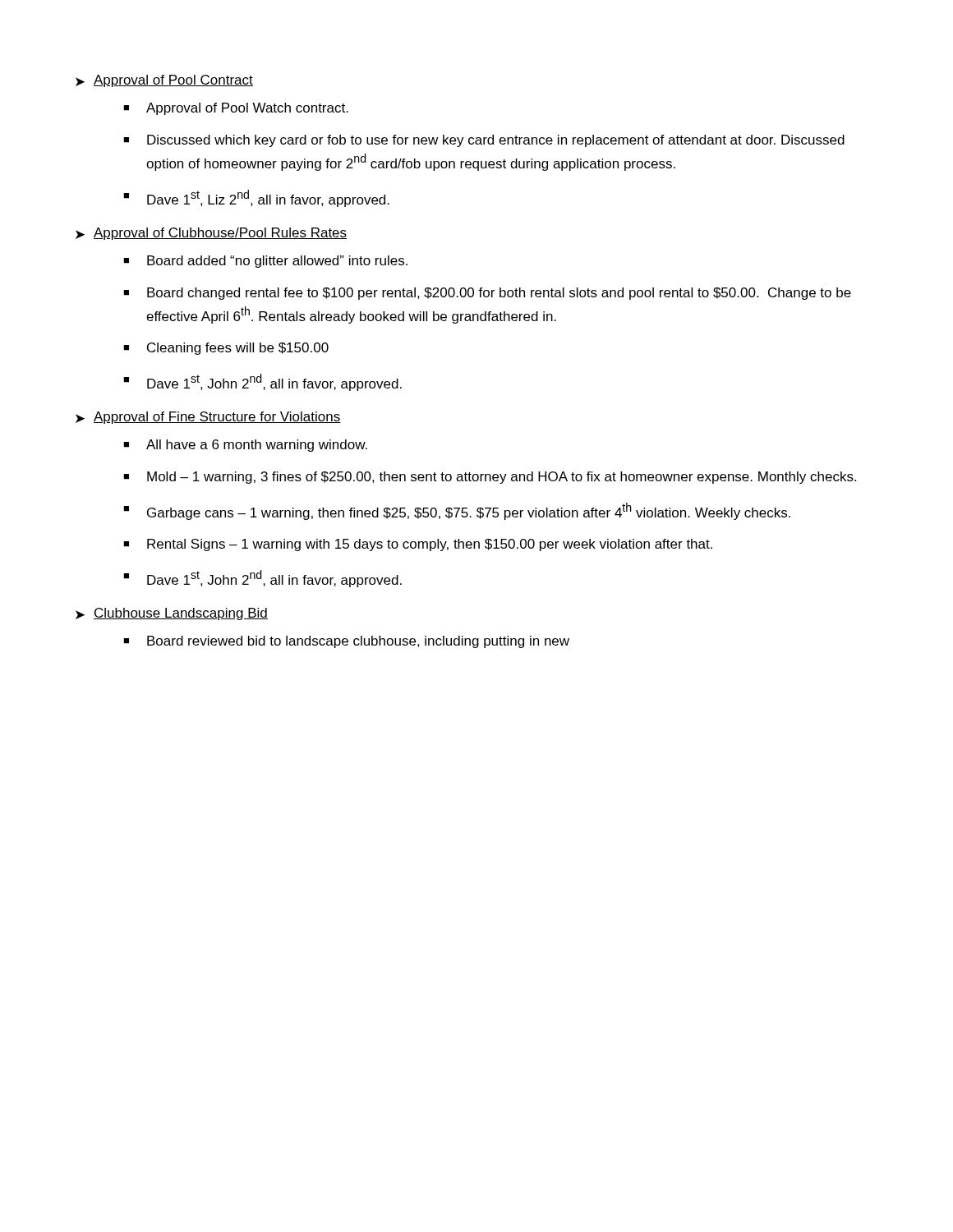Locate the block of text that opens with "■ Board reviewed bid to landscape"
953x1232 pixels.
pyautogui.click(x=501, y=642)
